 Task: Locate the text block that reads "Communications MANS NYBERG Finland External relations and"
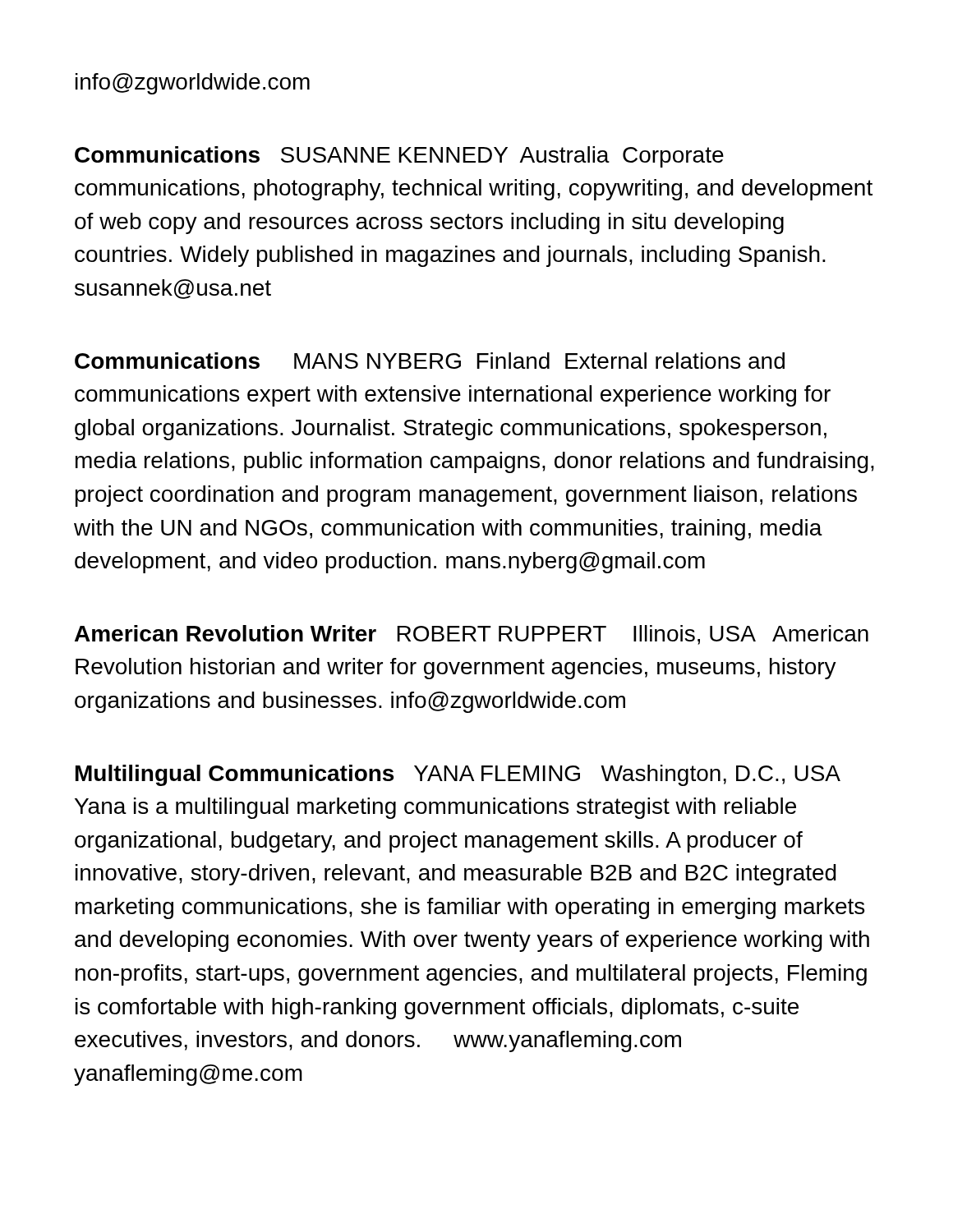click(476, 461)
